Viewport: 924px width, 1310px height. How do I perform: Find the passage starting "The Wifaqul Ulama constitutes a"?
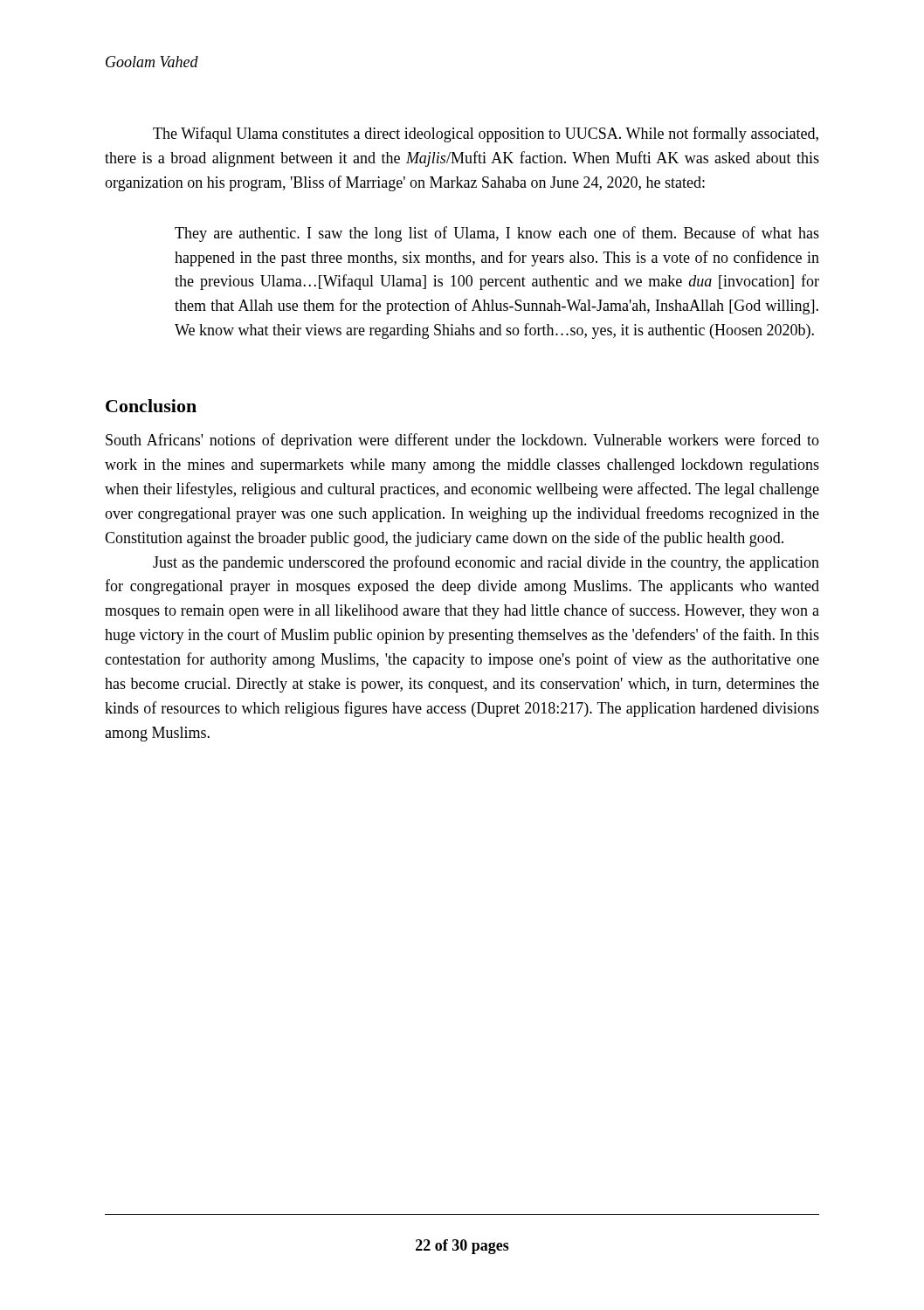[x=462, y=158]
